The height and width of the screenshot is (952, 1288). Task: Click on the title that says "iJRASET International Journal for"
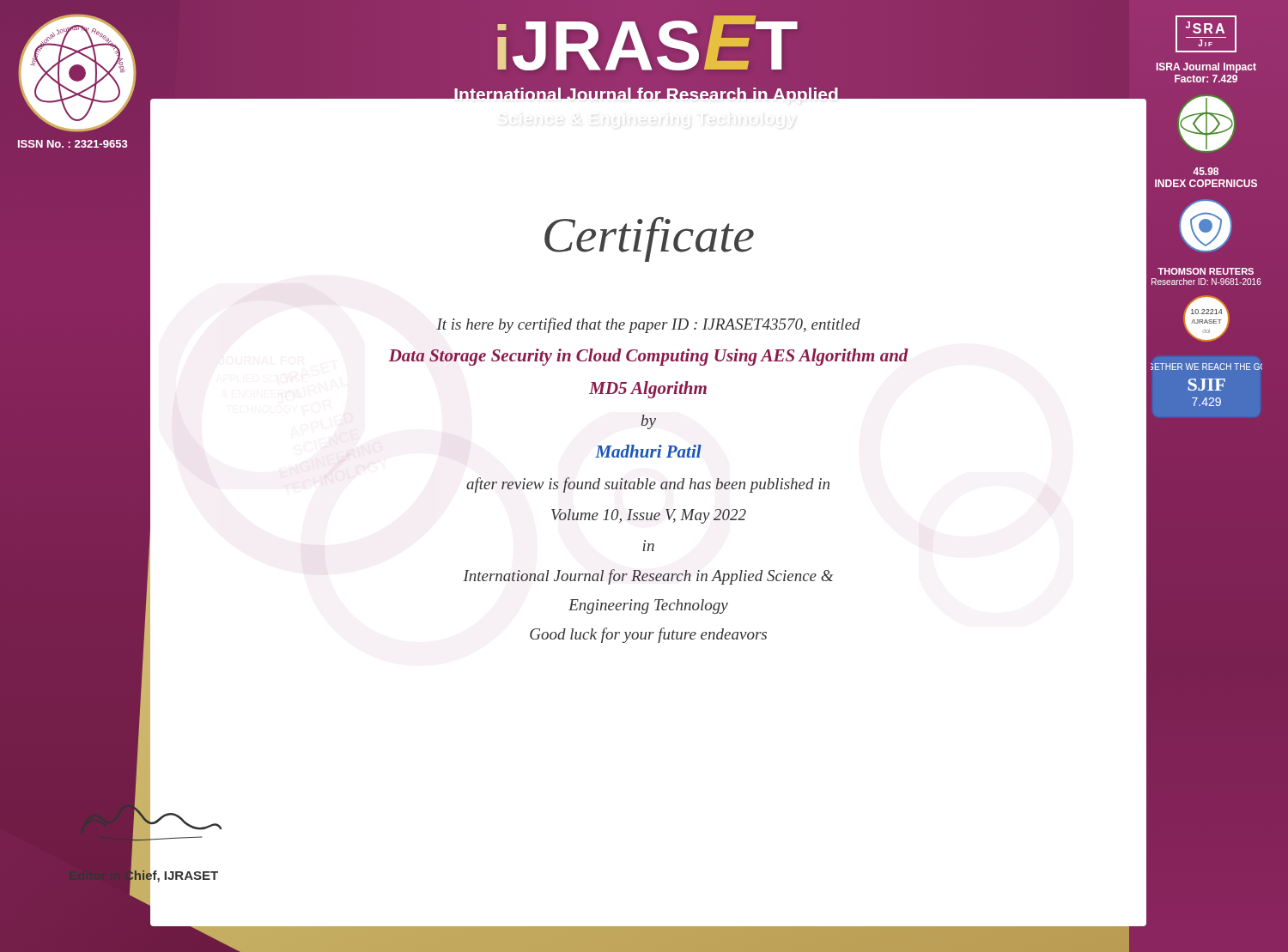coord(646,85)
